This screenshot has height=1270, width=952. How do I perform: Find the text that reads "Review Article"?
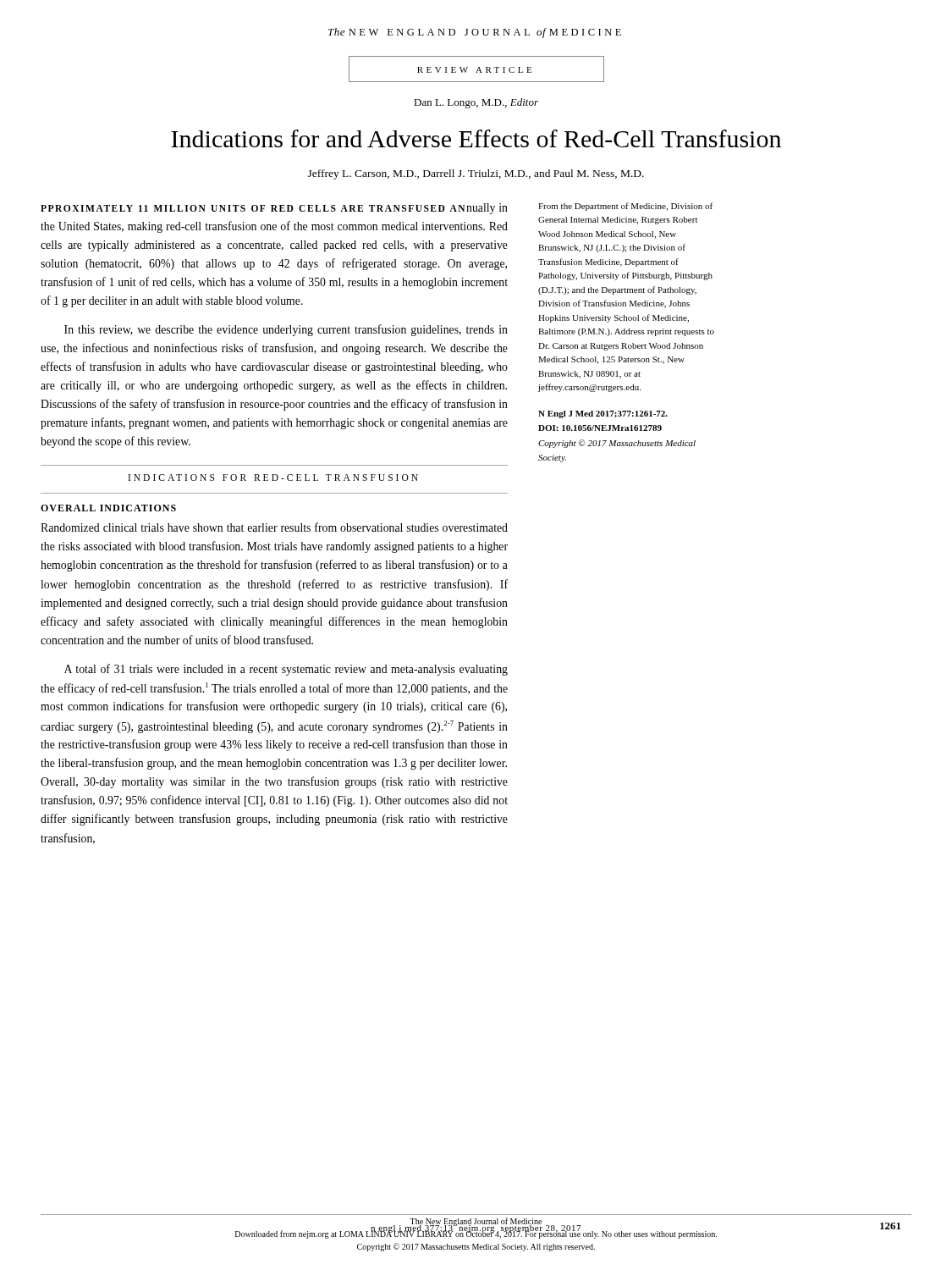coord(476,69)
